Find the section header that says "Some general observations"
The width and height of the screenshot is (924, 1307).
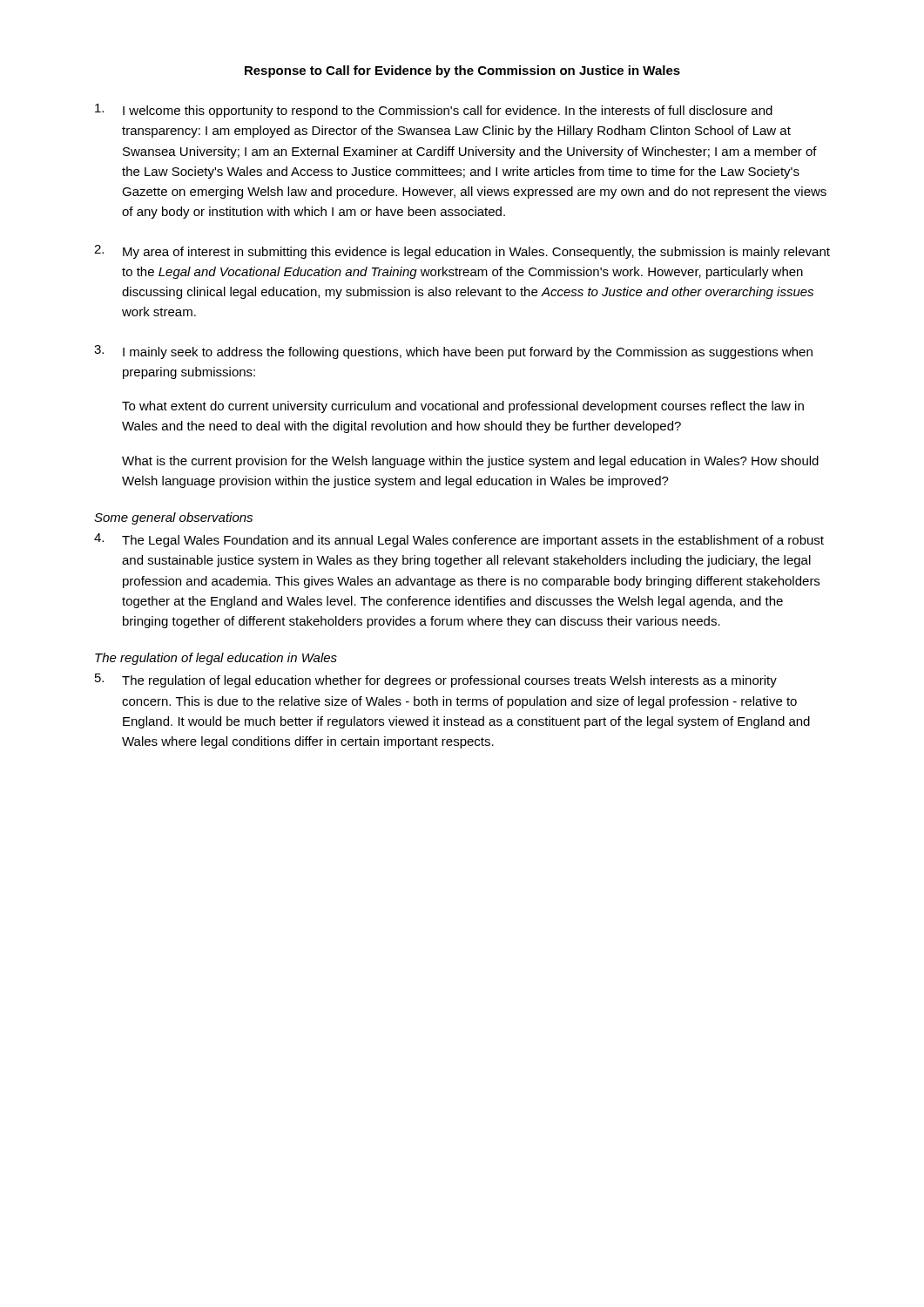(x=174, y=517)
